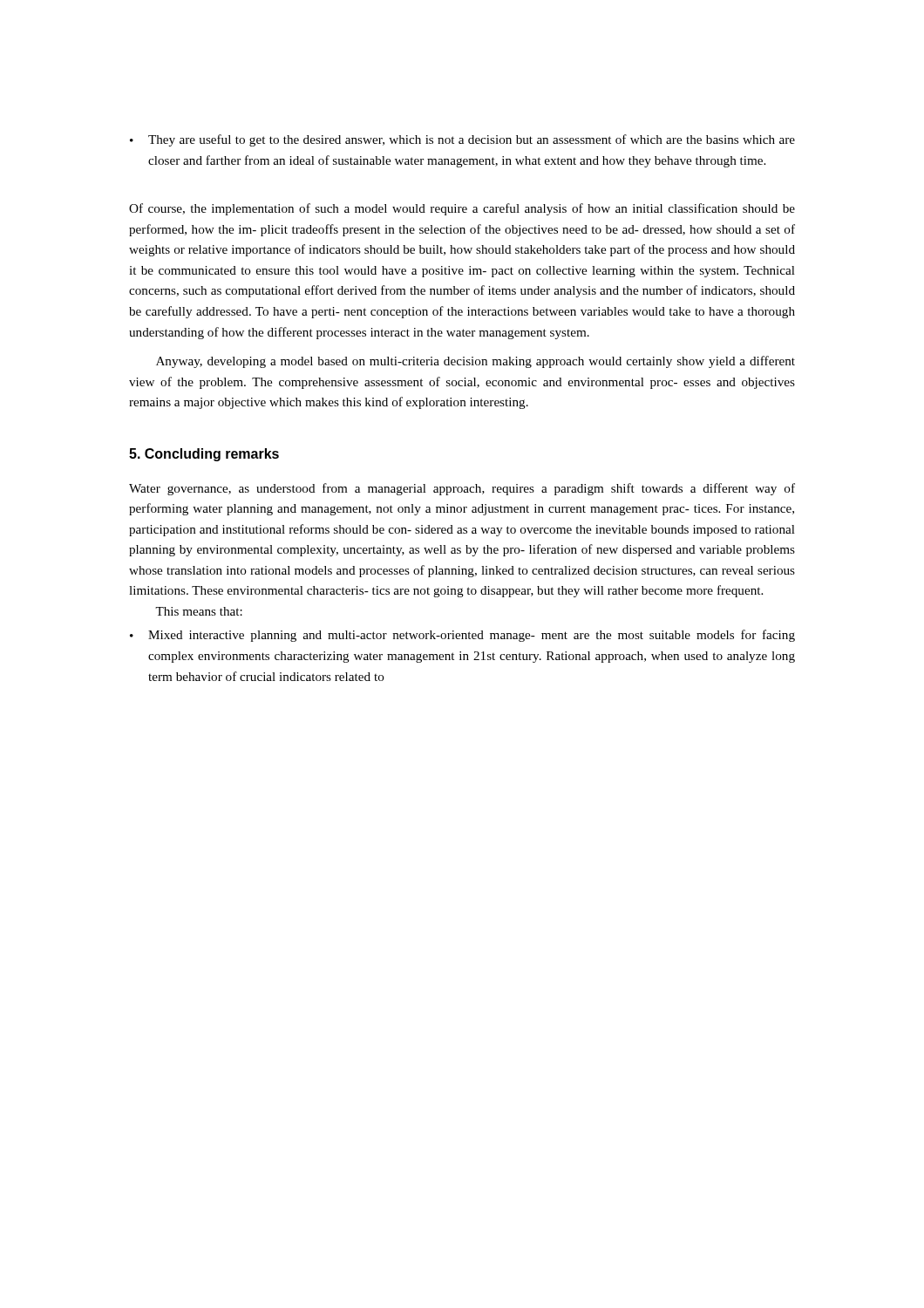
Task: Find the text block that reads "Anyway, developing a model based on multi-criteria decision"
Action: click(x=462, y=381)
